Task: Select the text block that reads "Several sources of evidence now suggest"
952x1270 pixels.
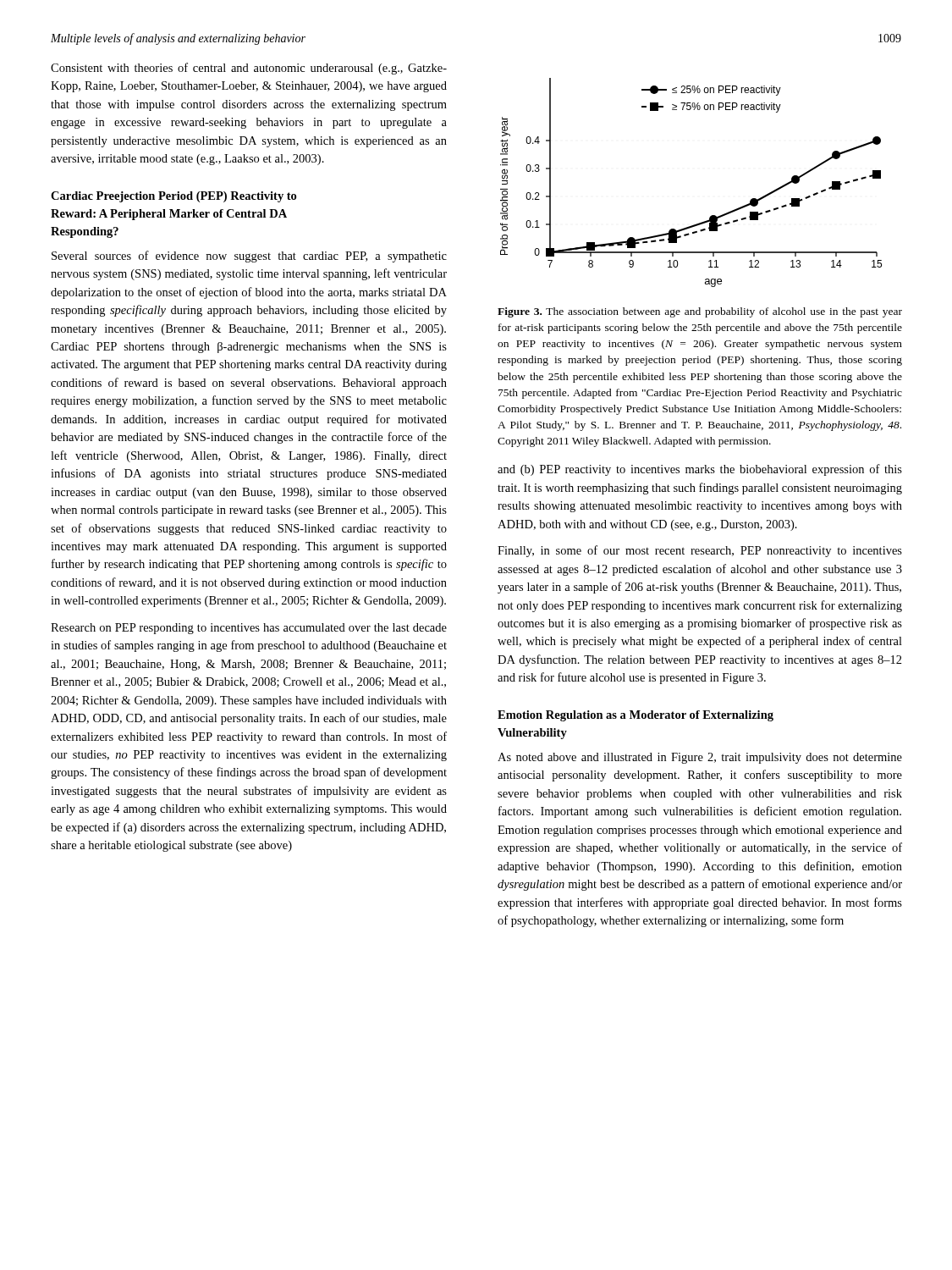Action: (249, 428)
